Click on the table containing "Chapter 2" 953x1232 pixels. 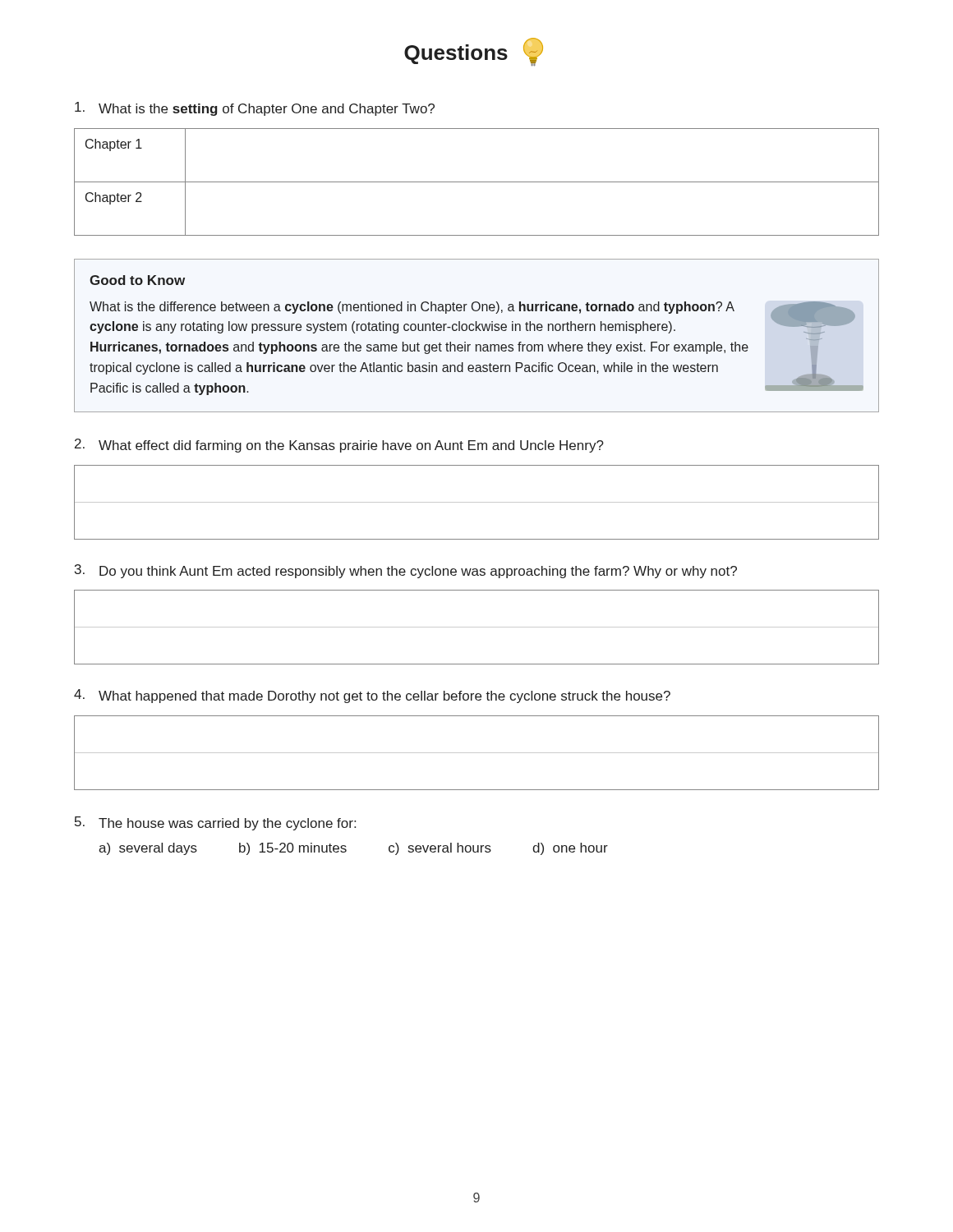pyautogui.click(x=476, y=182)
